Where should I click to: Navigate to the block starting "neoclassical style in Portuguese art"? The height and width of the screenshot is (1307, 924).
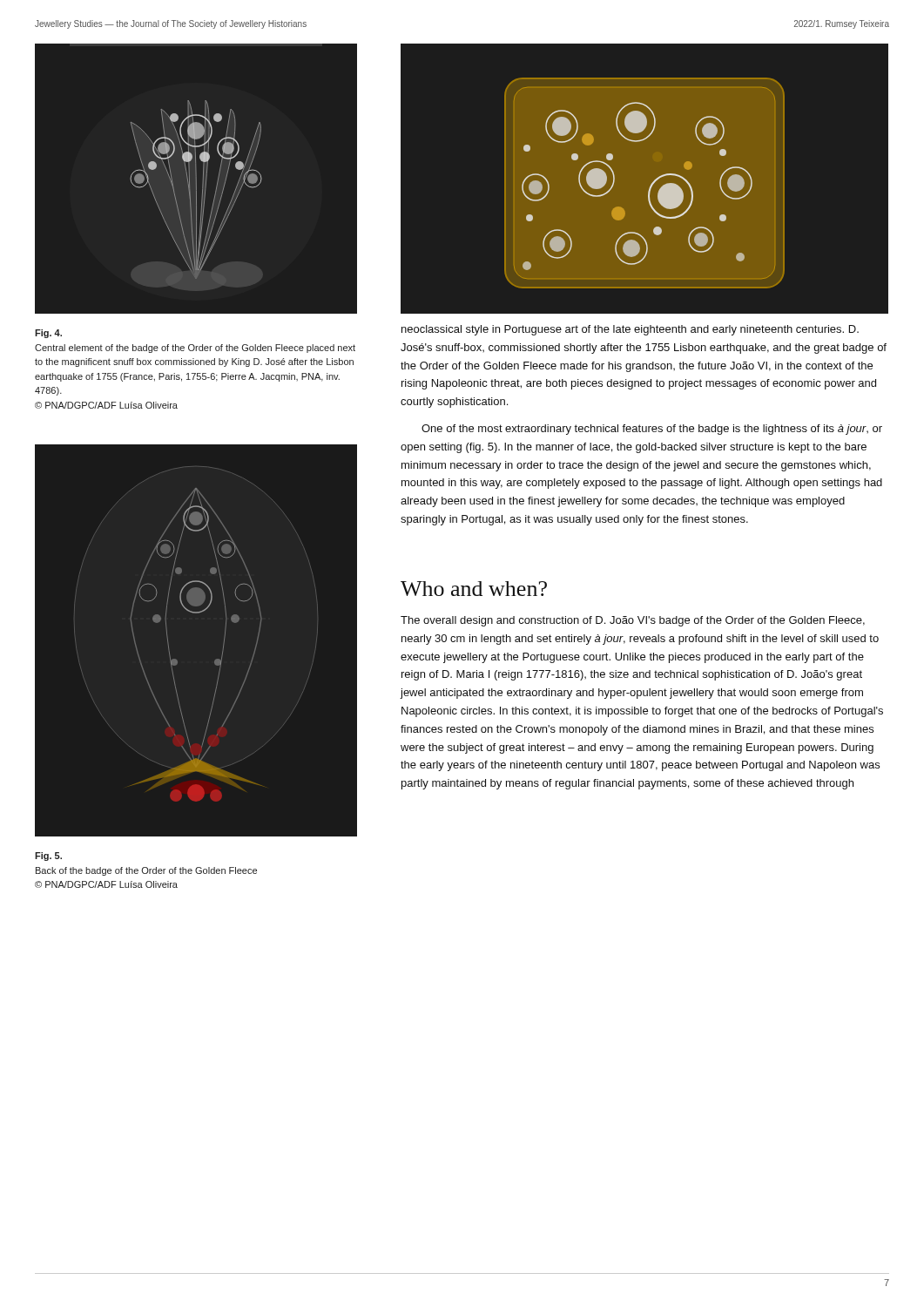tap(644, 425)
